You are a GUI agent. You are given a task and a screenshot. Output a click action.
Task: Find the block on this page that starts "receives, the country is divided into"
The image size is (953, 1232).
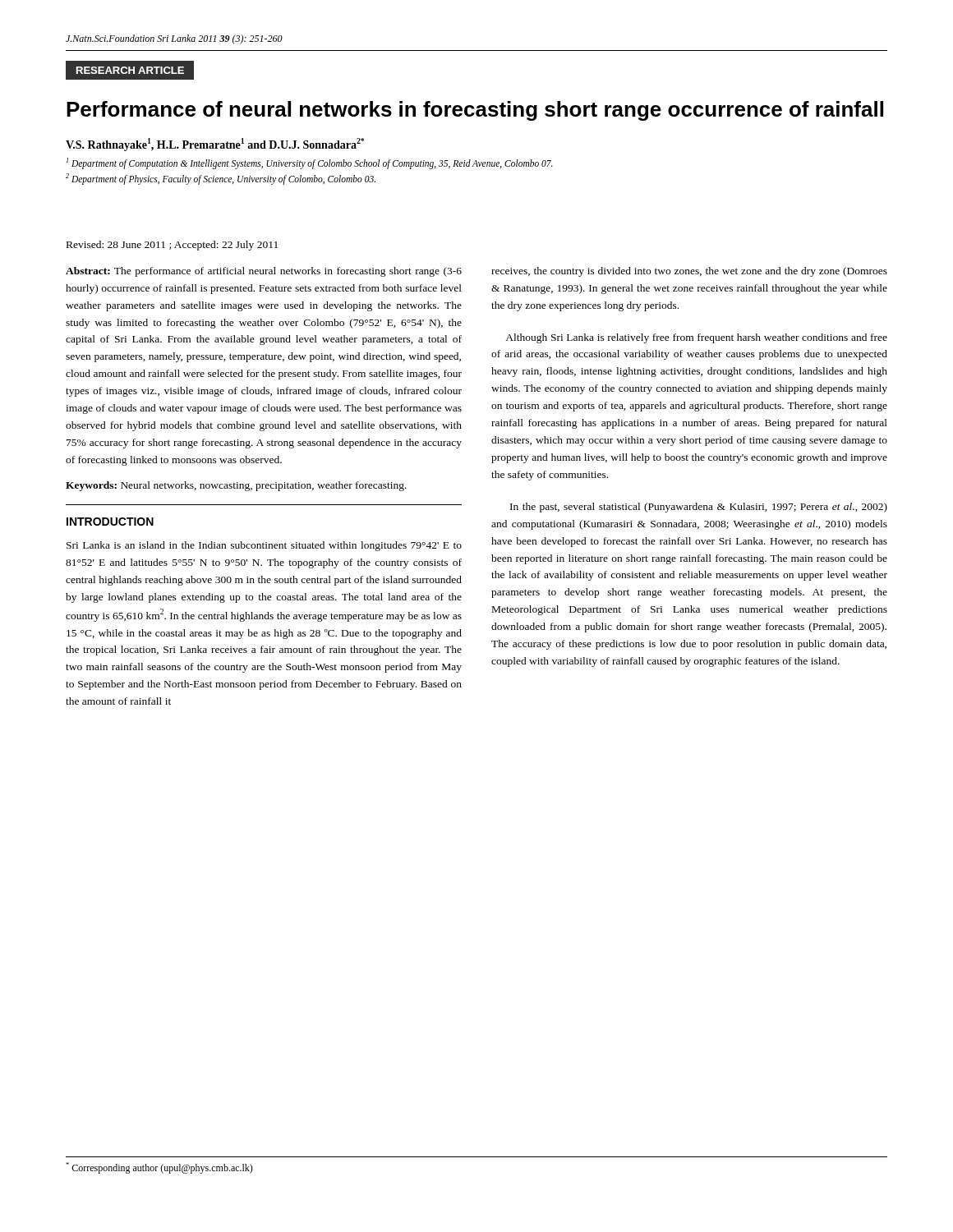689,288
